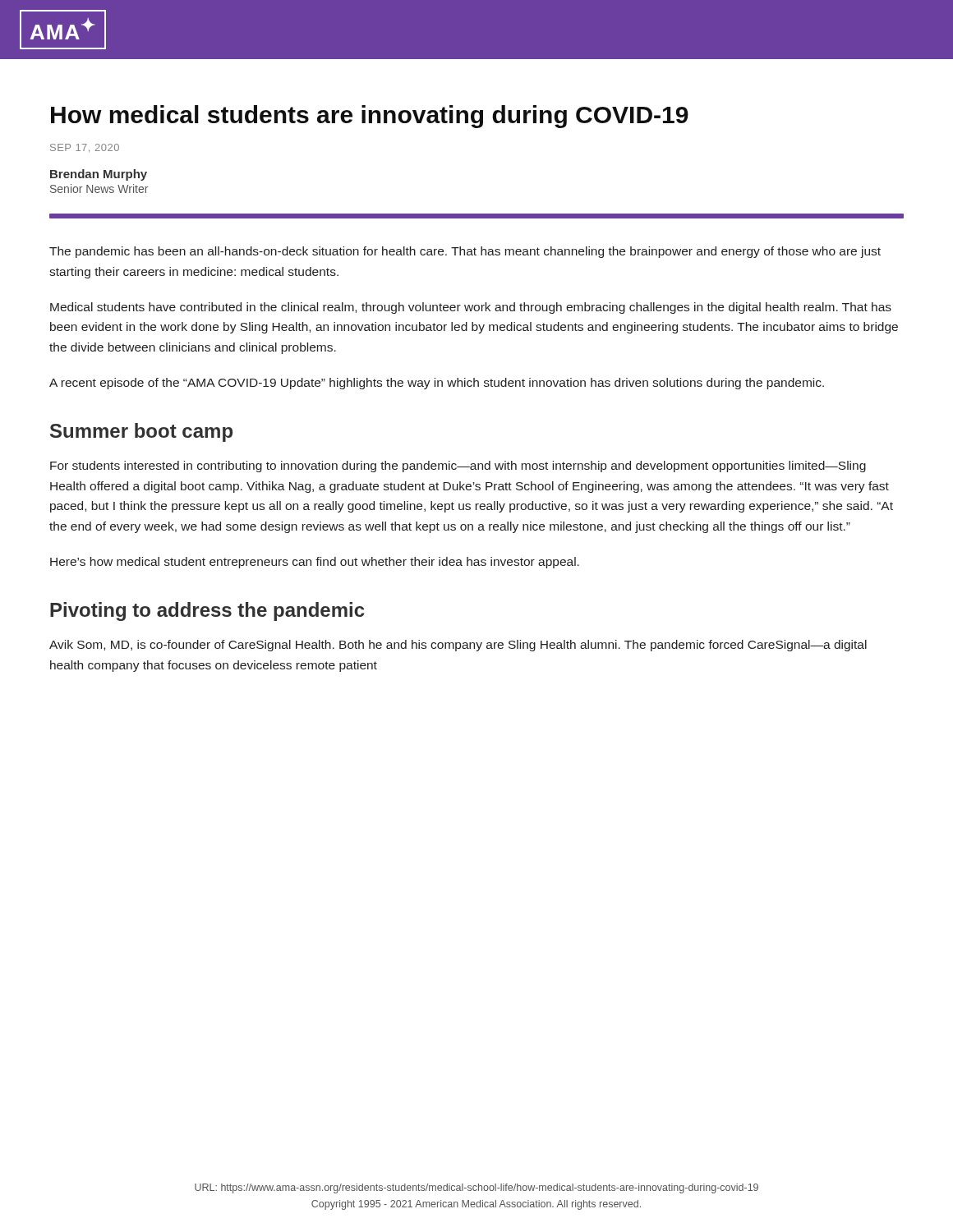Select the text block starting "How medical students are innovating during"
Image resolution: width=953 pixels, height=1232 pixels.
tap(476, 115)
